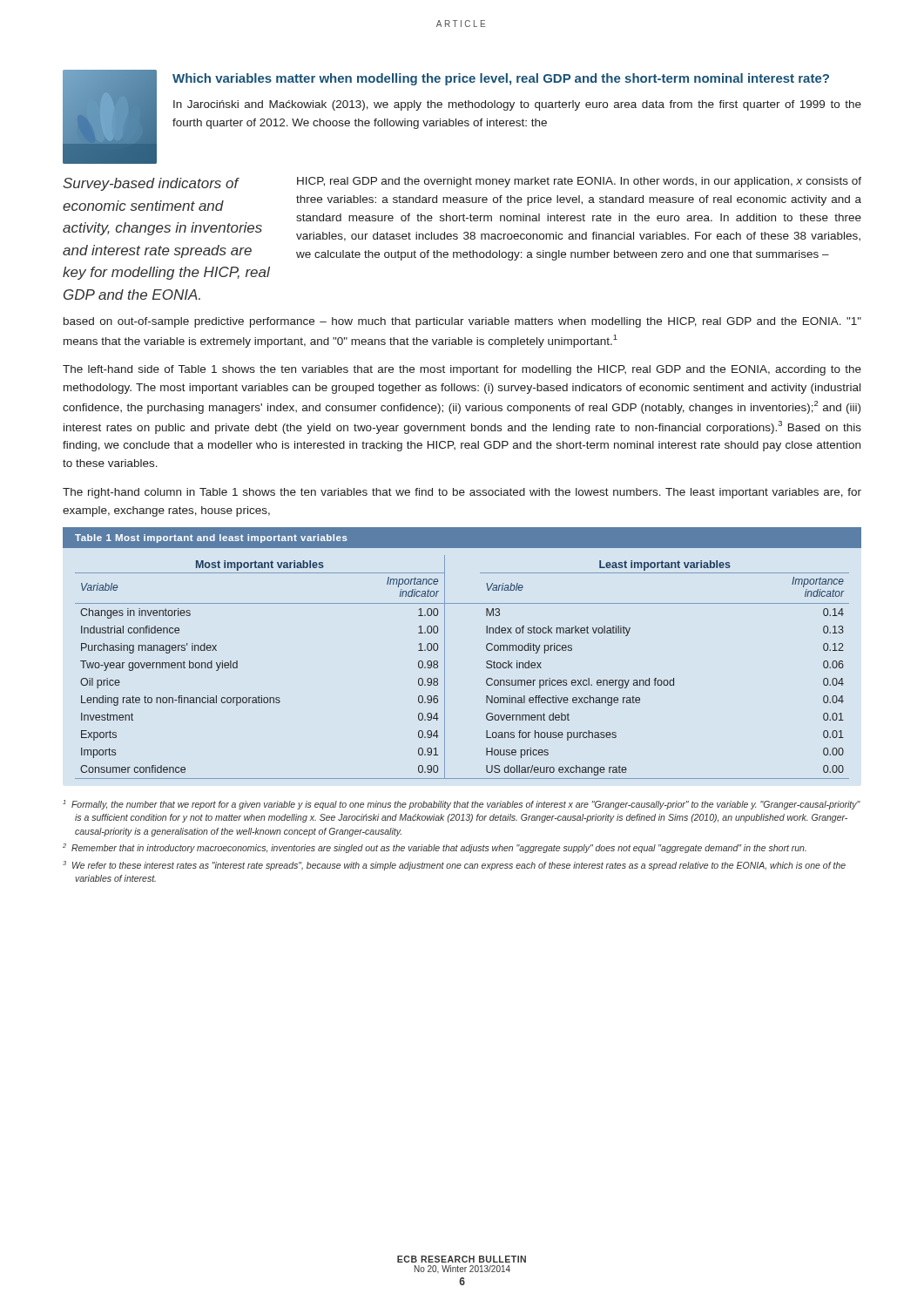This screenshot has width=924, height=1307.
Task: Point to the region starting "The right-hand column in Table 1 shows"
Action: [x=462, y=501]
